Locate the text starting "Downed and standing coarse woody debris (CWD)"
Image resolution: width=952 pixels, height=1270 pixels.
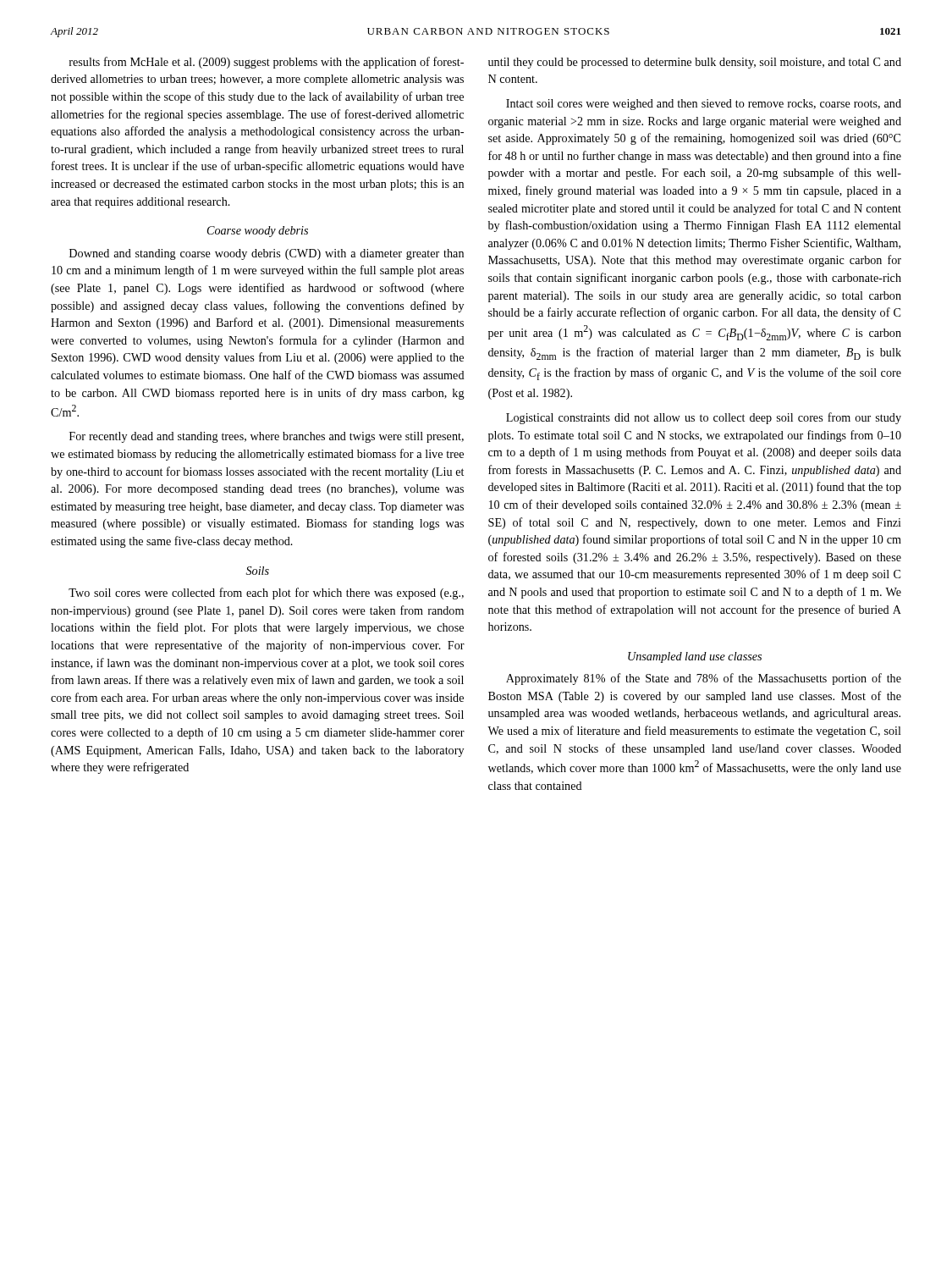(x=257, y=397)
